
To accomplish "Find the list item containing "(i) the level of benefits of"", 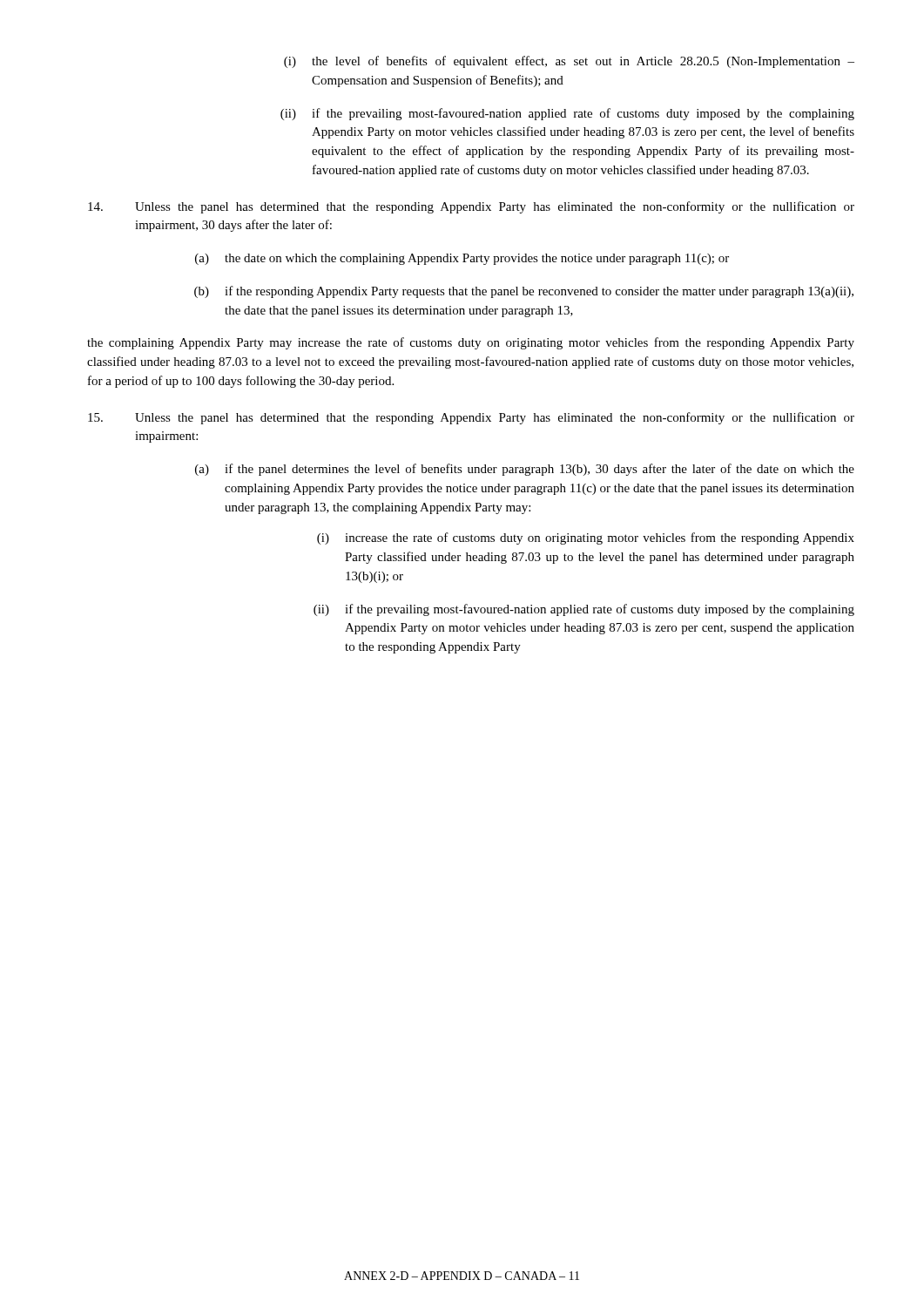I will 549,71.
